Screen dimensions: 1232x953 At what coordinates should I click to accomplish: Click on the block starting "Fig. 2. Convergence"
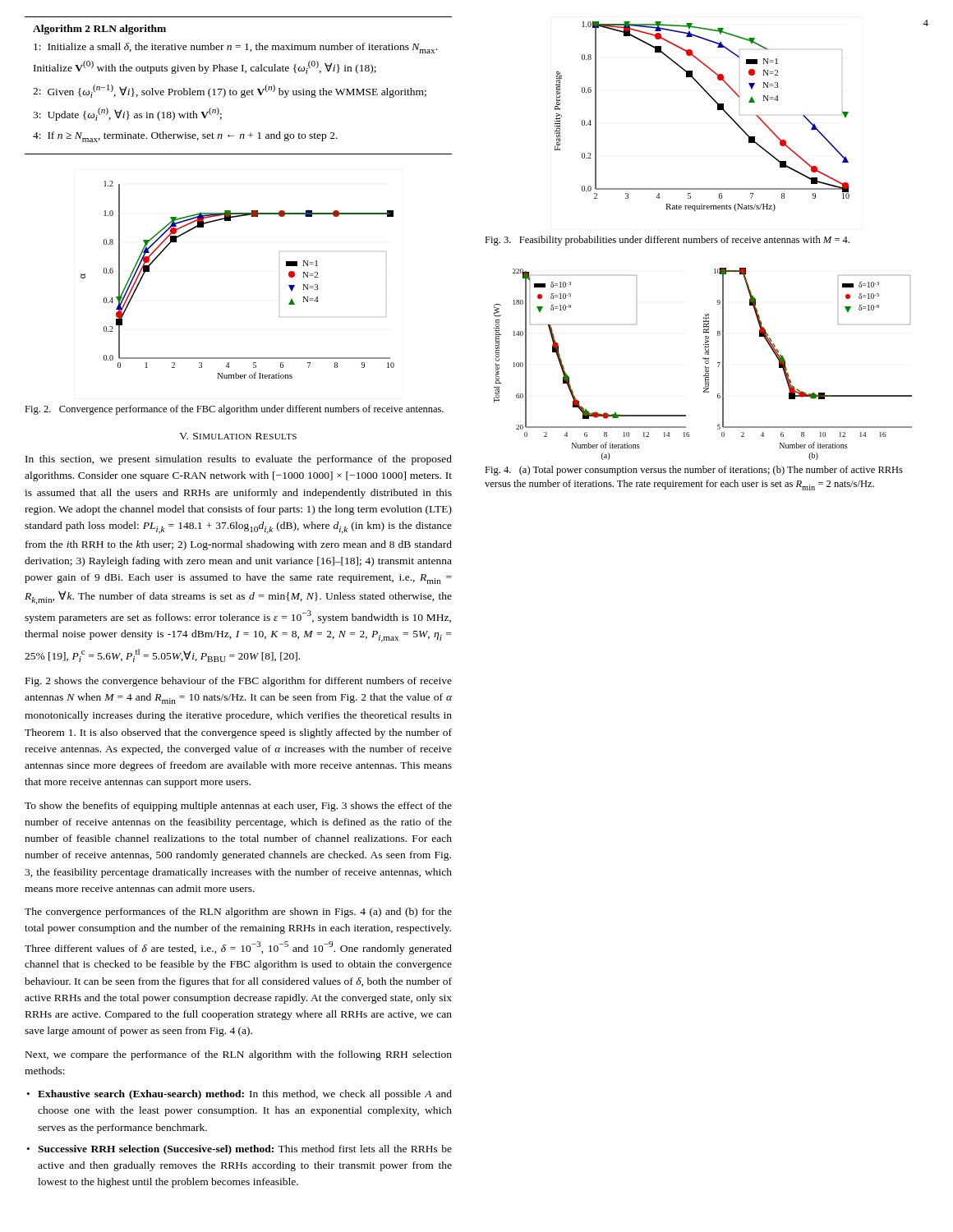click(x=234, y=409)
